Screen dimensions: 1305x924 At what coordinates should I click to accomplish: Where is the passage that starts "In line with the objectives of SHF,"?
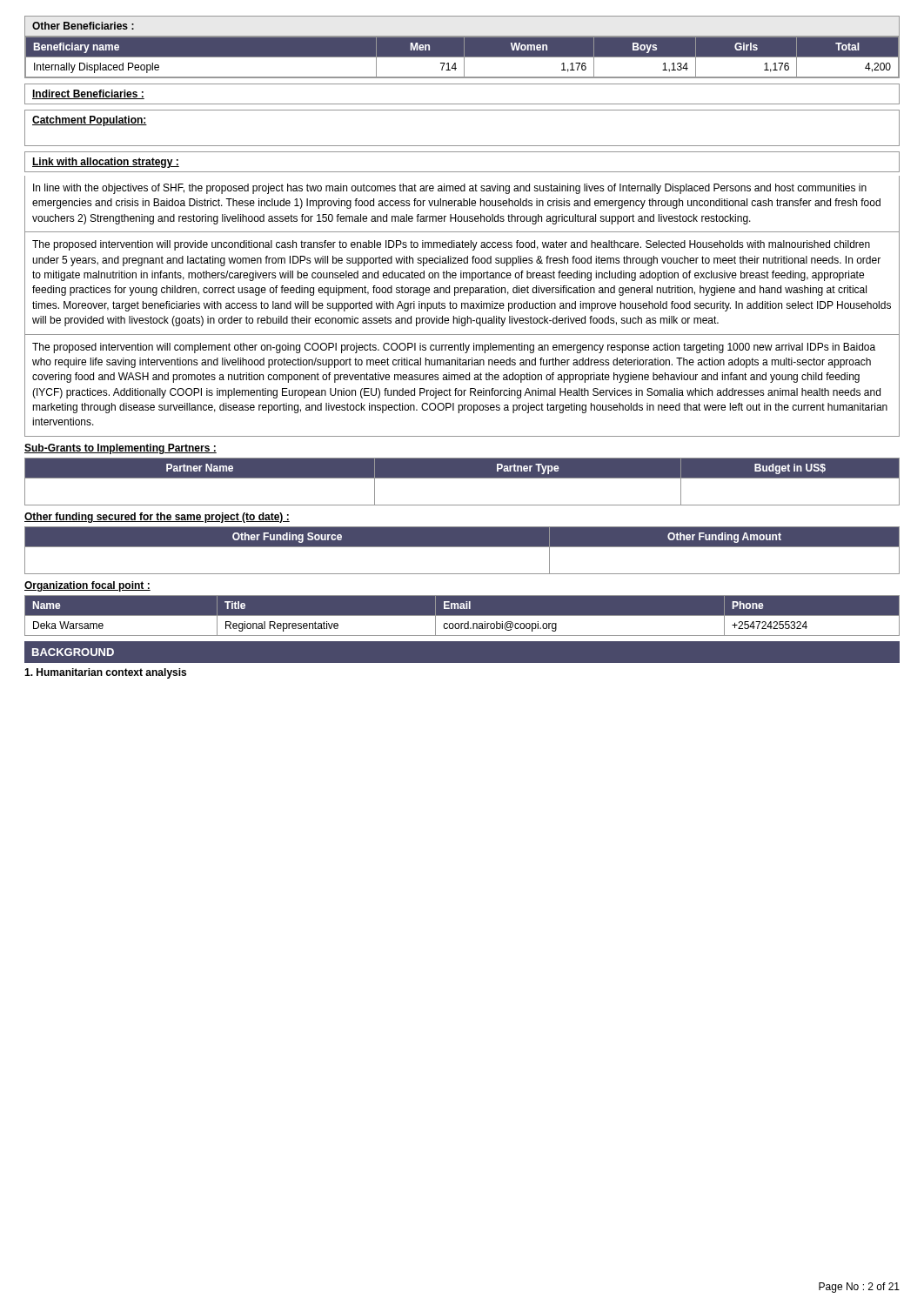457,203
